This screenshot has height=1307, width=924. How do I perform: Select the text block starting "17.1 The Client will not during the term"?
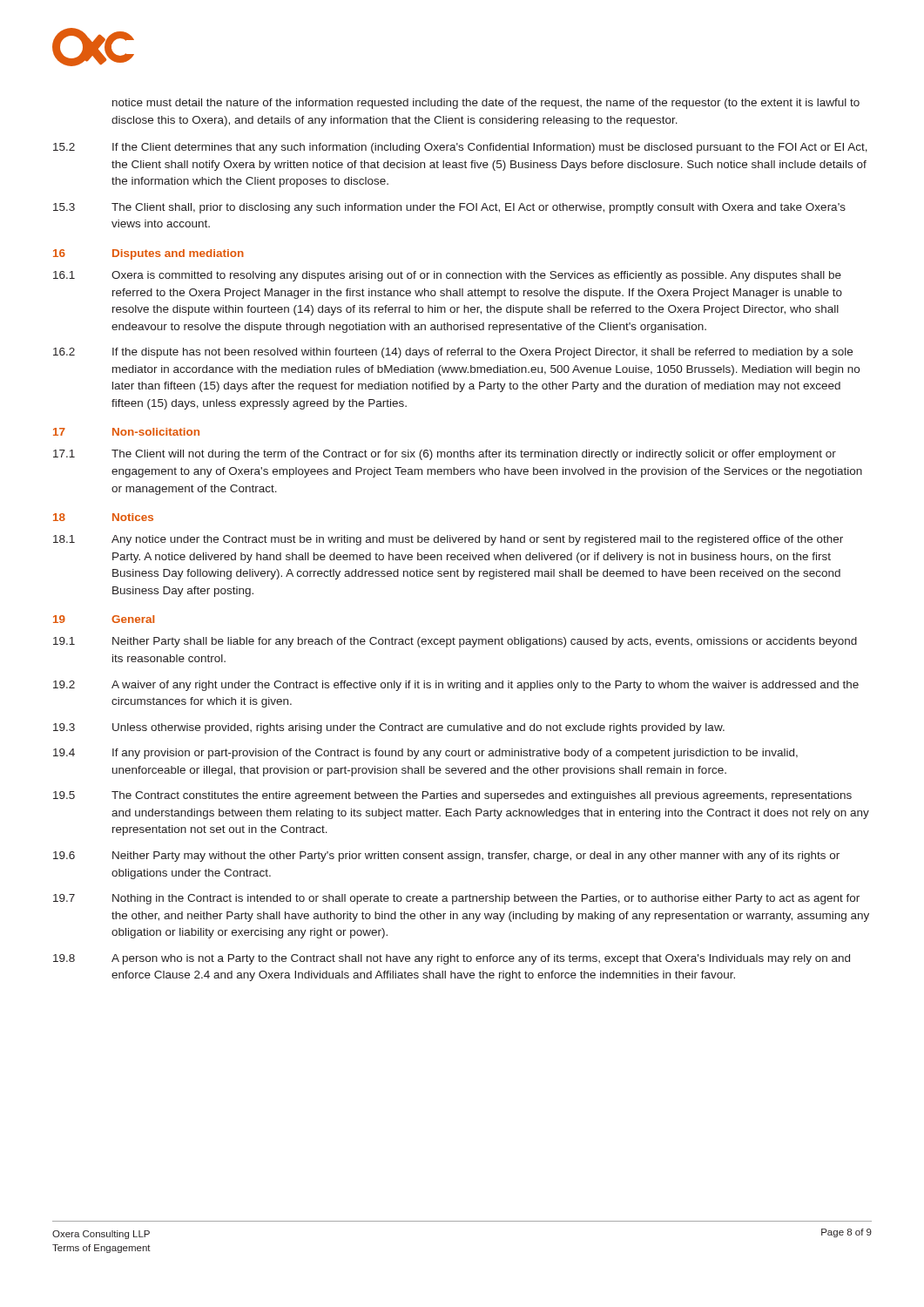point(462,471)
